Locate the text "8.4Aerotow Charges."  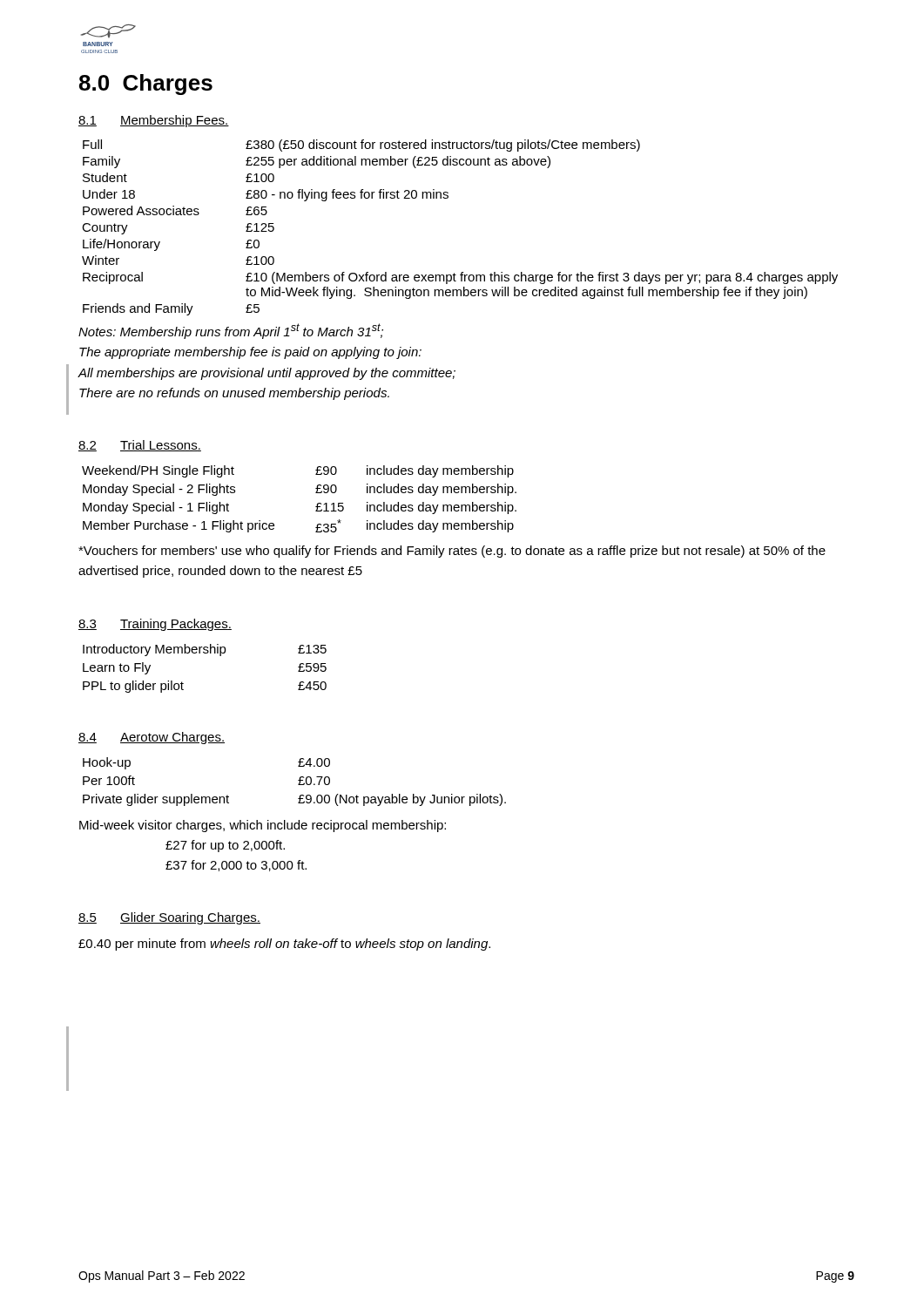click(x=152, y=738)
